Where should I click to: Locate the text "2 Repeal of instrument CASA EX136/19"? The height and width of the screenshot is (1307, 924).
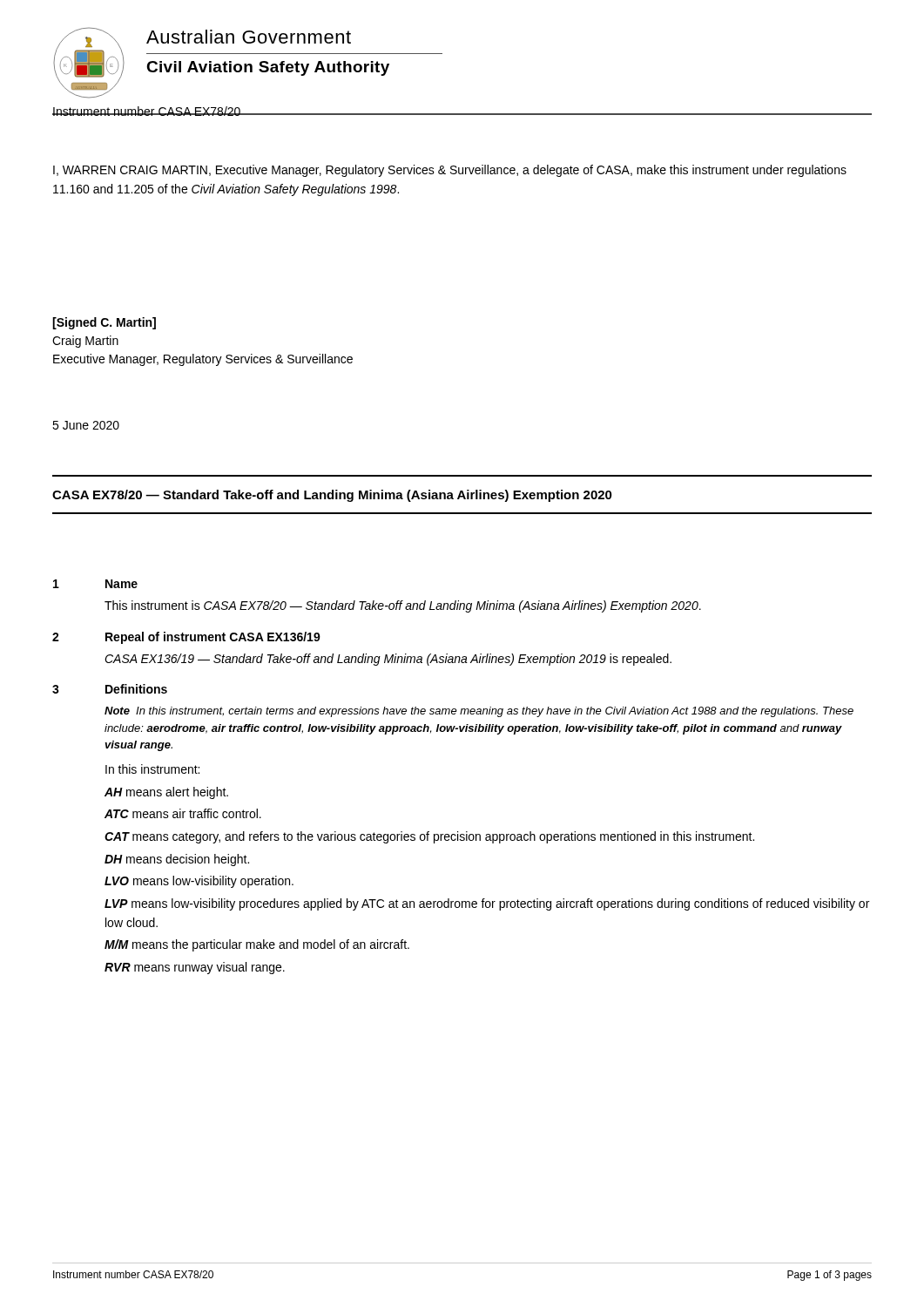pyautogui.click(x=186, y=638)
